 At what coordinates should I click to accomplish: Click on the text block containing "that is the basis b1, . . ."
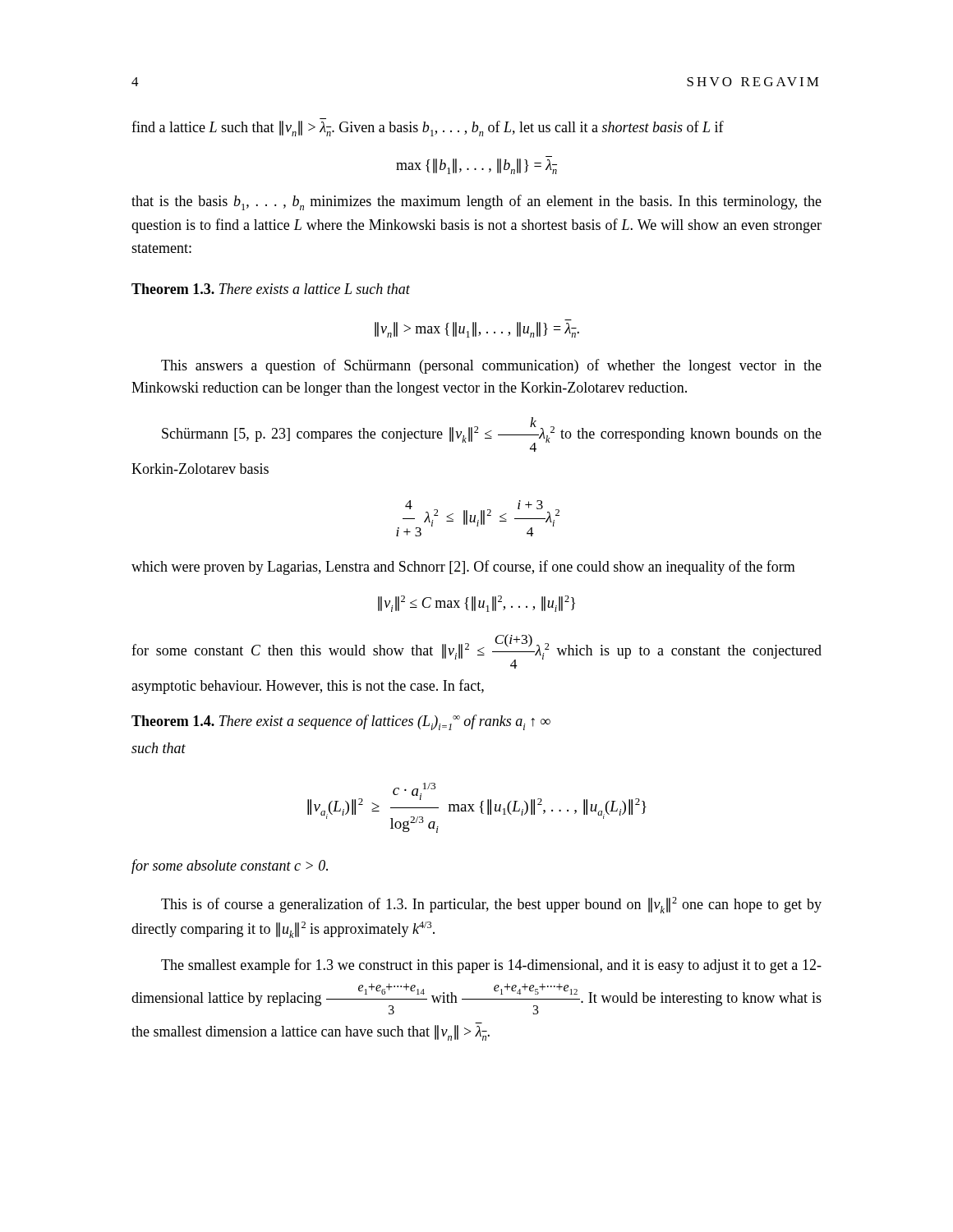[476, 226]
